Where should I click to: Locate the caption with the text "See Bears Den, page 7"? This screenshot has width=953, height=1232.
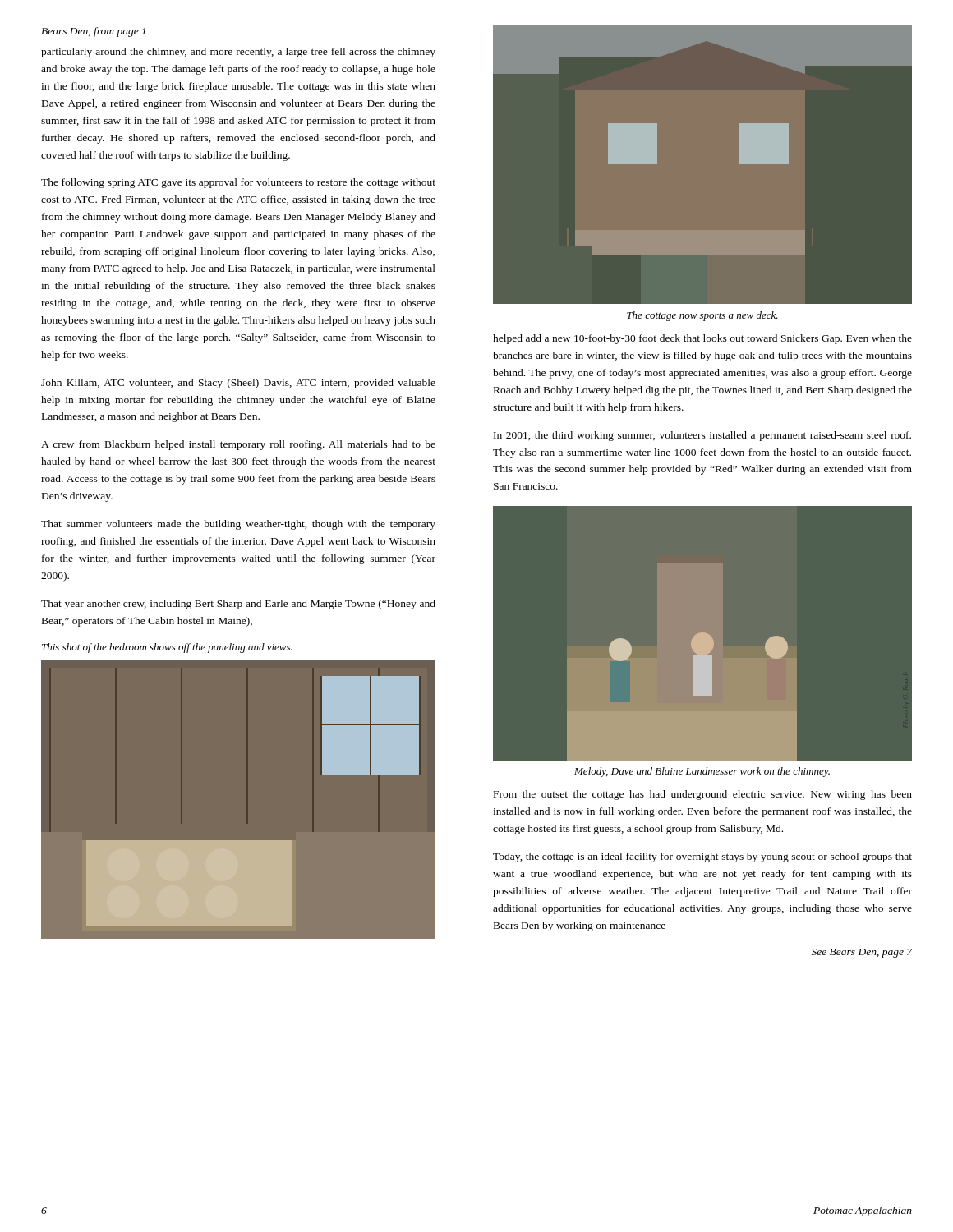point(862,951)
